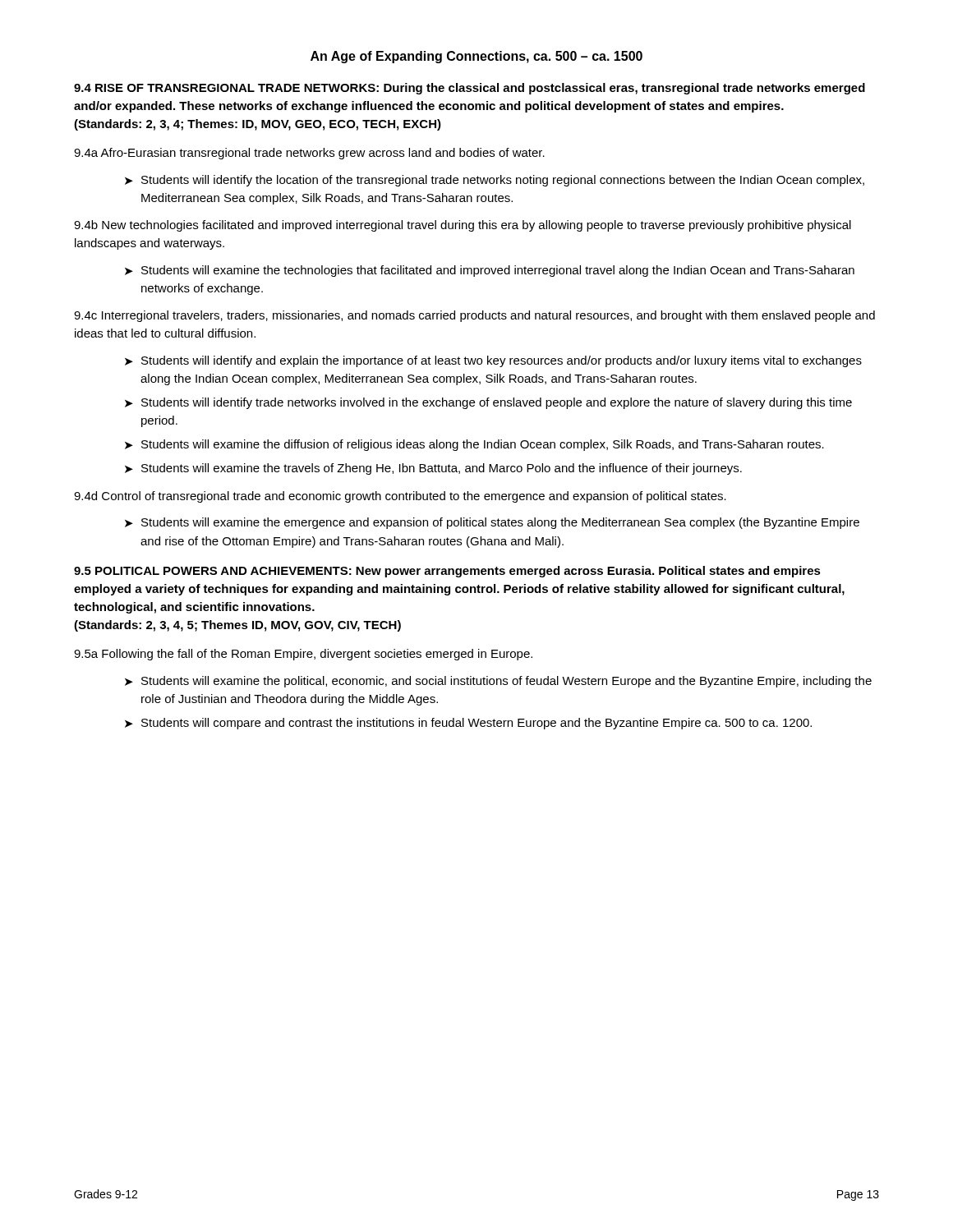953x1232 pixels.
Task: Select the element starting "4b New technologies facilitated and improved interregional travel"
Action: pos(463,234)
